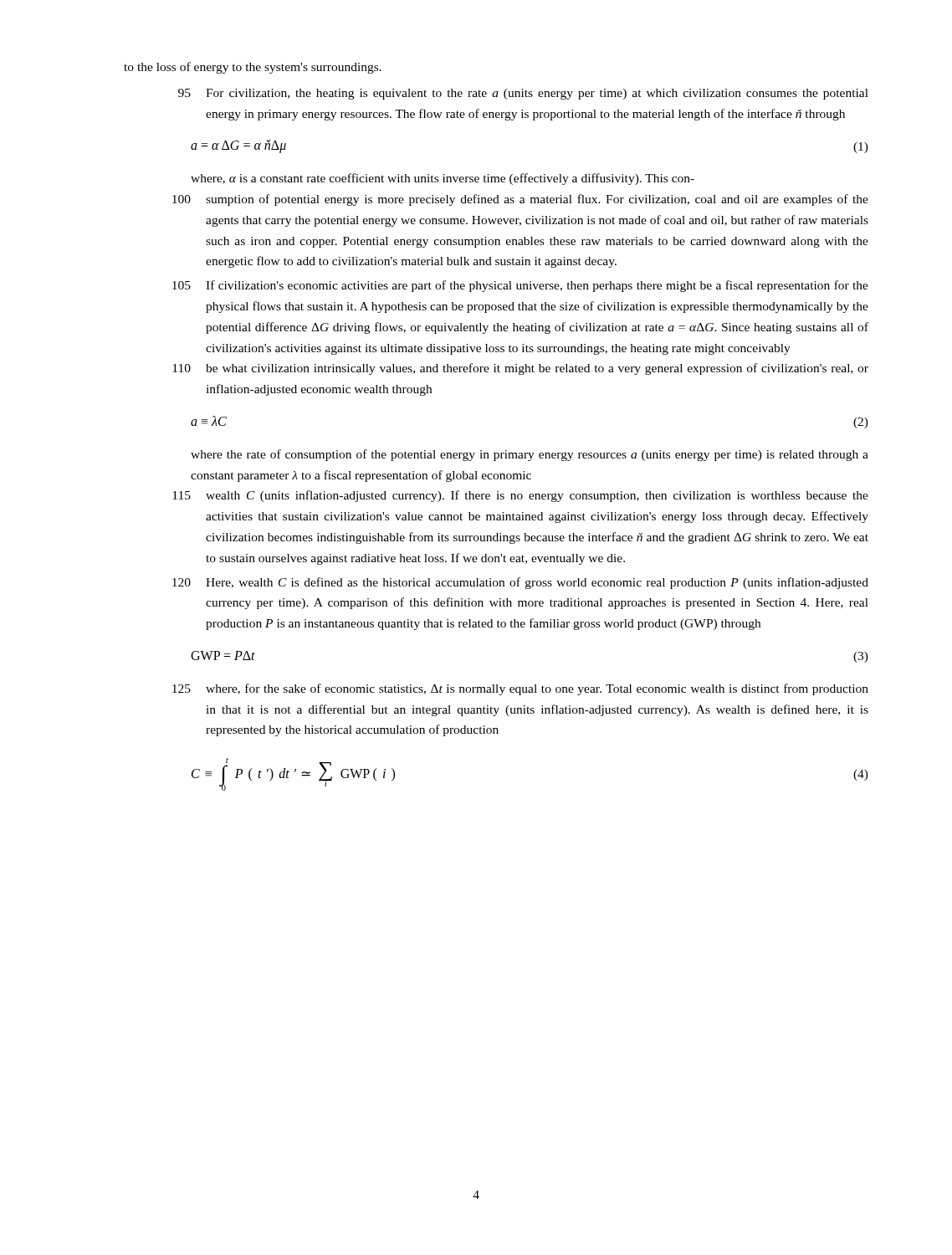Find the region starting "GWP = PΔt (3)"
952x1255 pixels.
coord(205,656)
